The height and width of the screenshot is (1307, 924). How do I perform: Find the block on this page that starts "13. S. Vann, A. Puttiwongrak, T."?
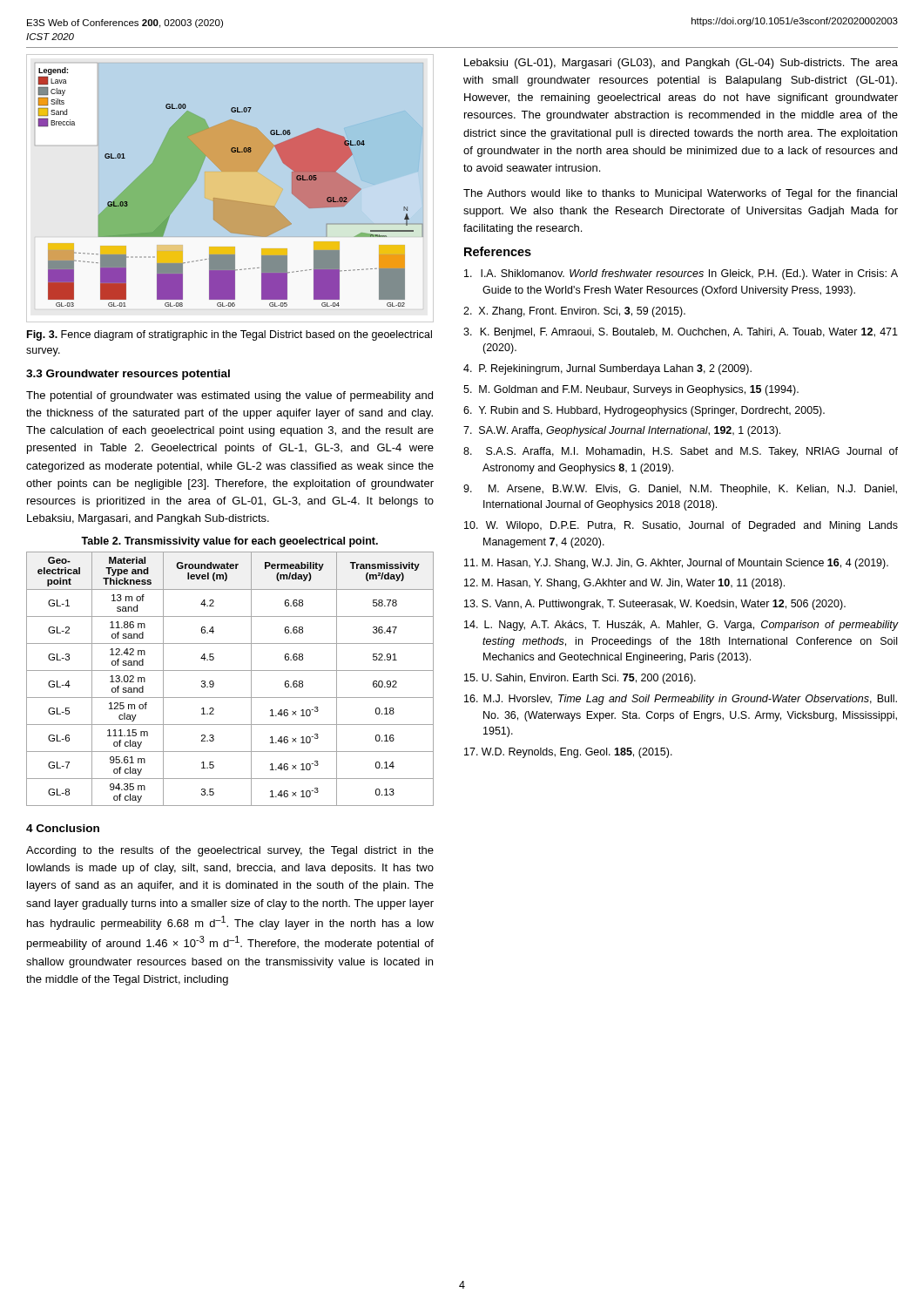655,604
